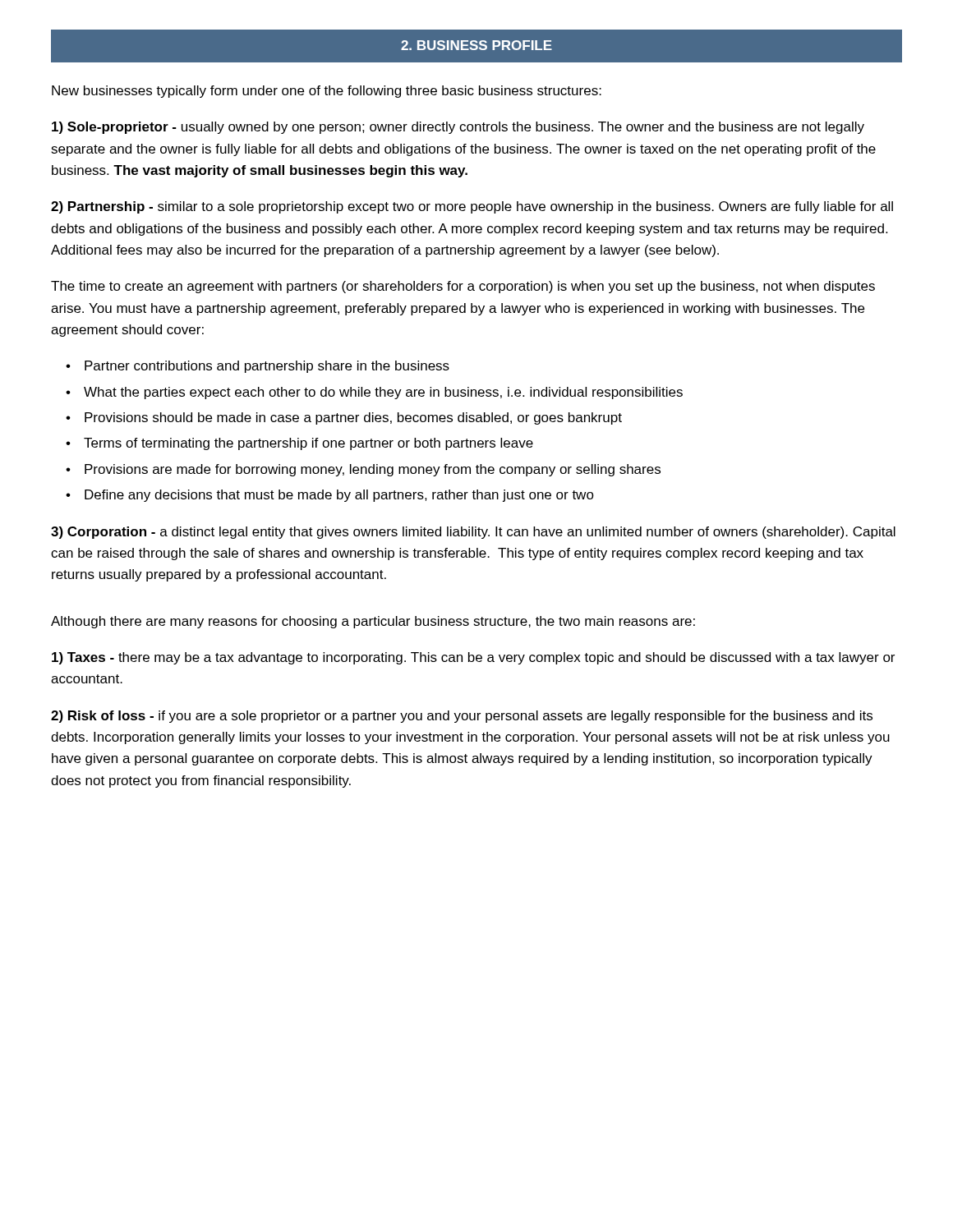
Task: Point to the block beginning "2) Partnership - similar to"
Action: tap(472, 229)
